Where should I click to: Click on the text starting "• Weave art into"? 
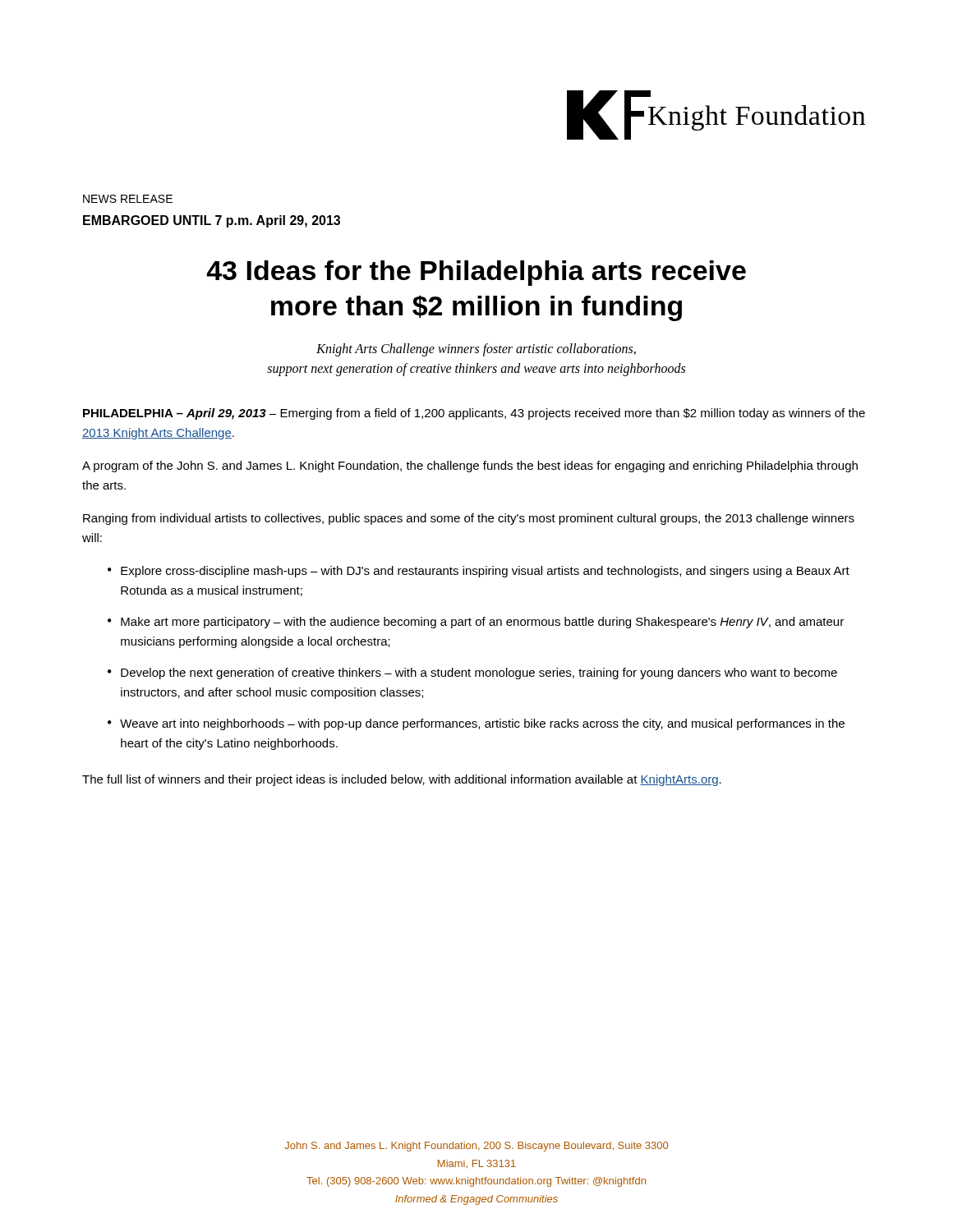(x=489, y=733)
